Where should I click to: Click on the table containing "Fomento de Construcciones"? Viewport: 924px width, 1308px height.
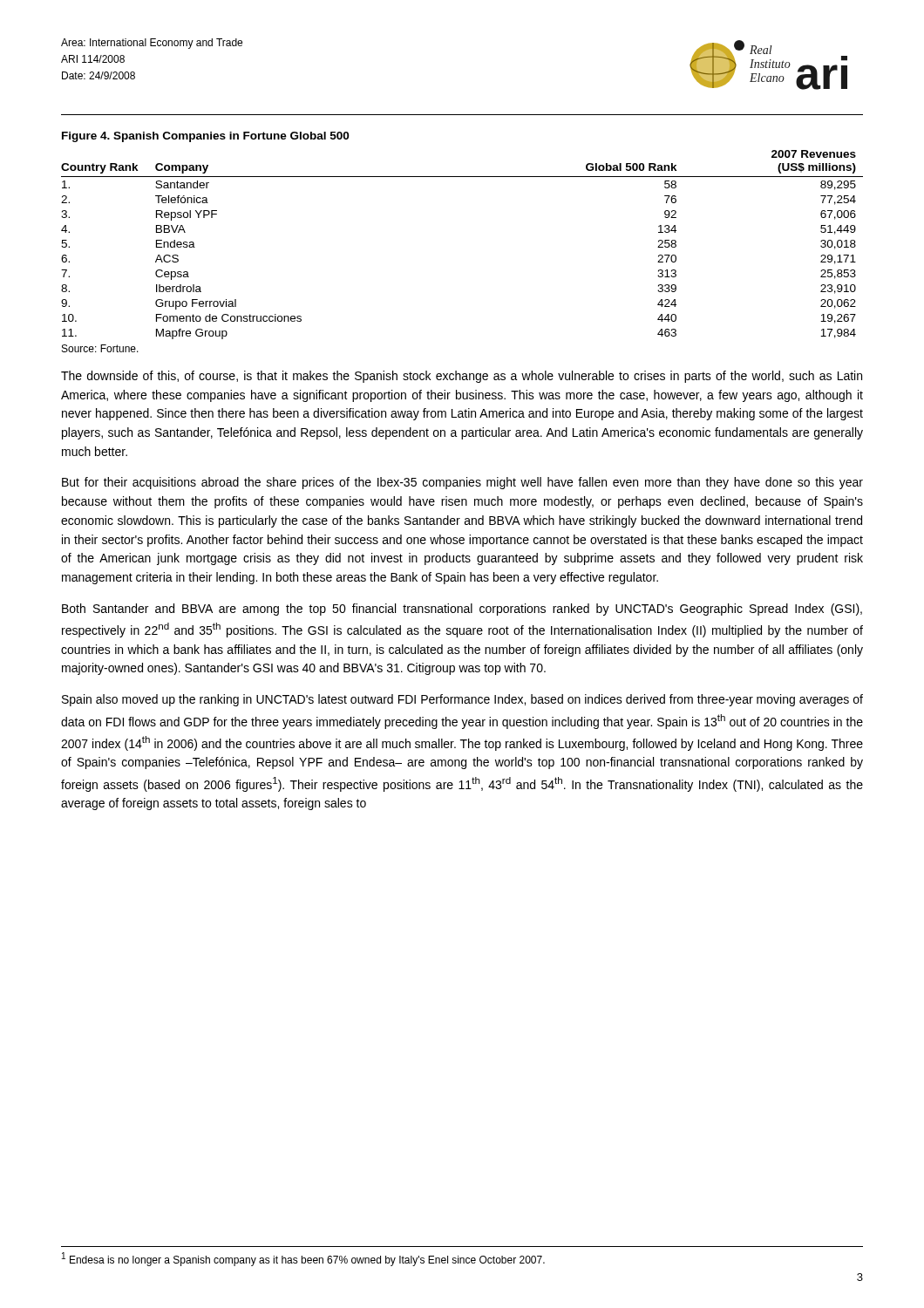(462, 243)
